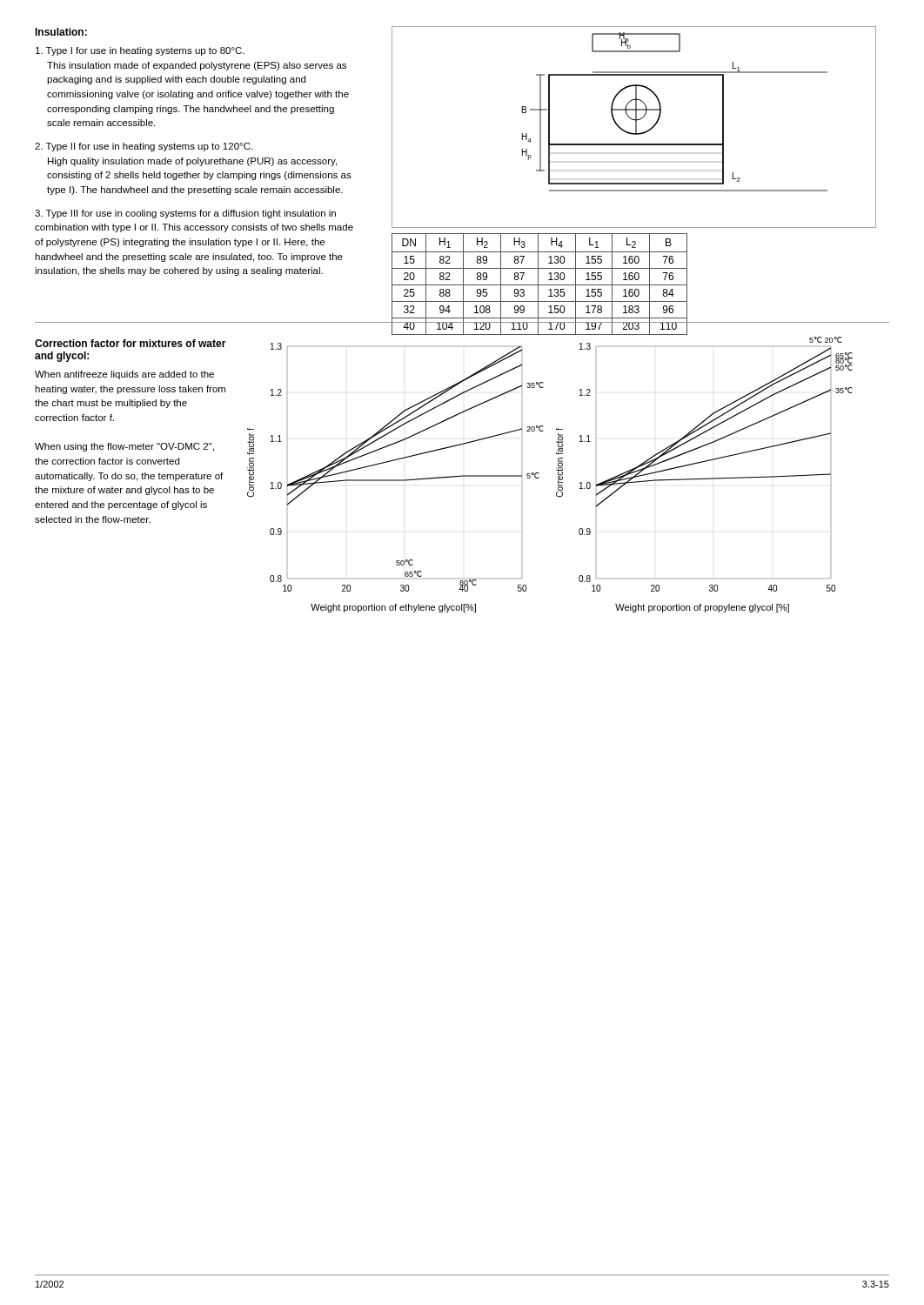This screenshot has height=1305, width=924.
Task: Click on the section header with the text "Correction factor for mixtures of"
Action: [x=130, y=350]
